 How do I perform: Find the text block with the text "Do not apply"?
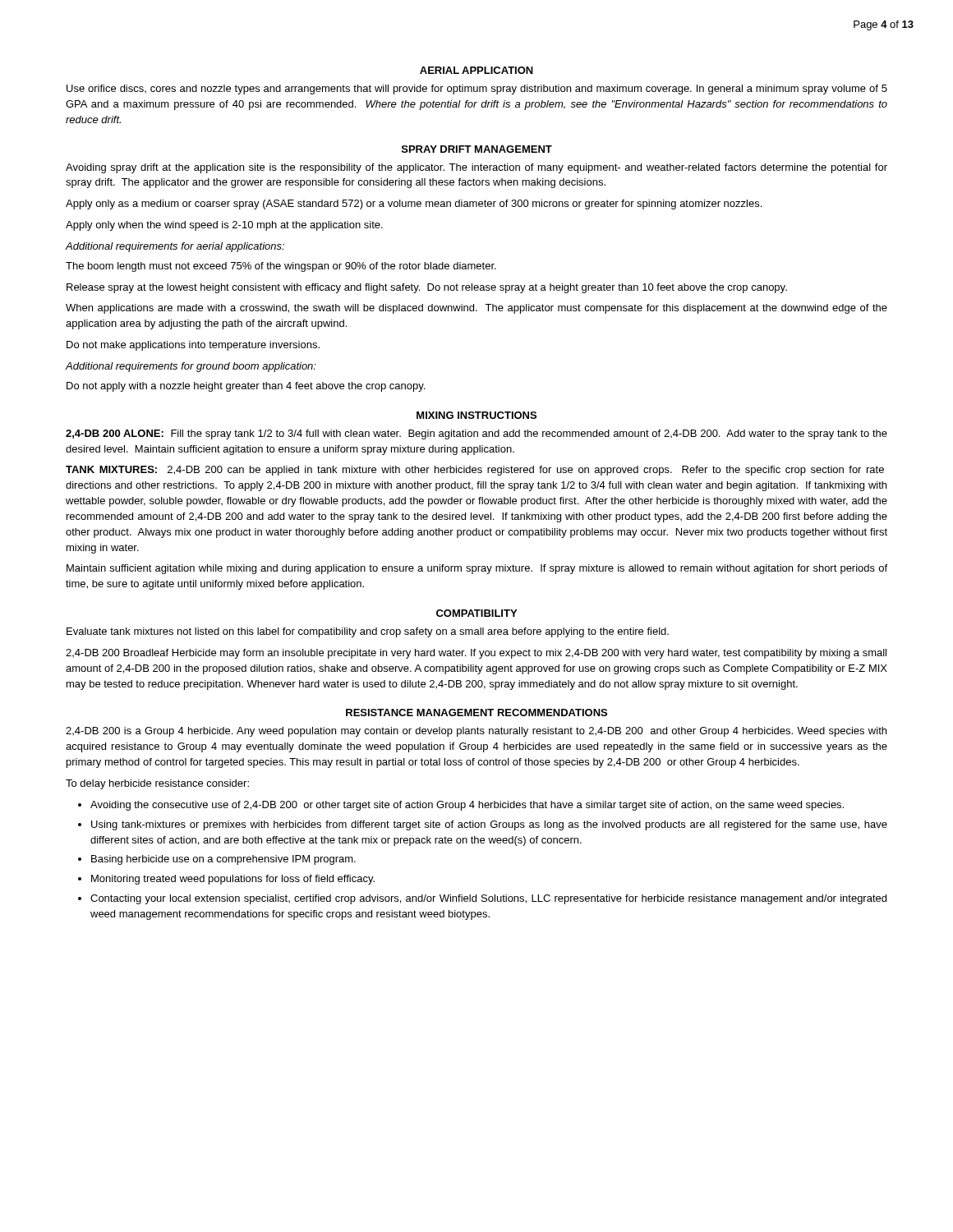coord(246,385)
